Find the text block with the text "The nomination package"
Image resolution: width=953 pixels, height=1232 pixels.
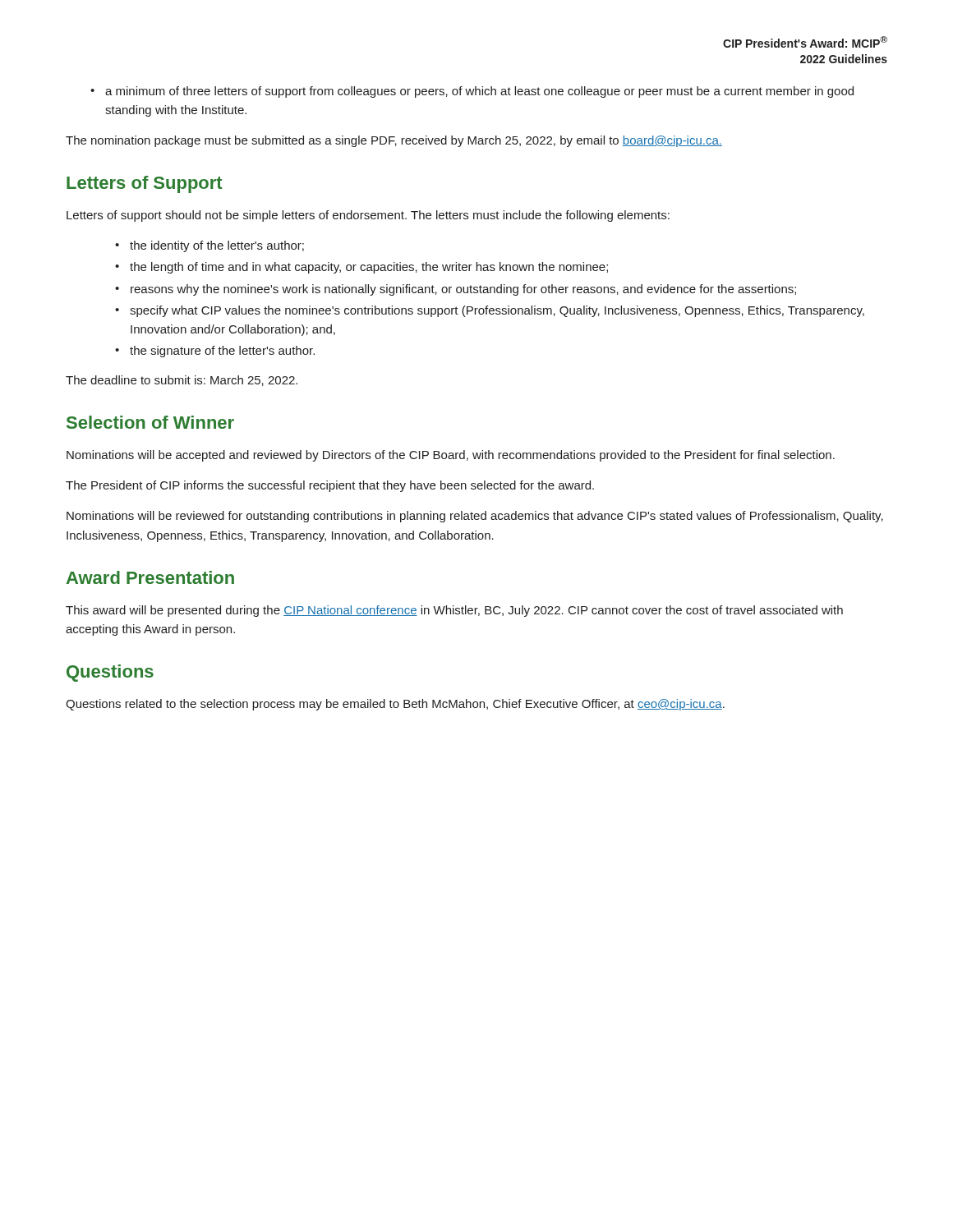pos(394,140)
